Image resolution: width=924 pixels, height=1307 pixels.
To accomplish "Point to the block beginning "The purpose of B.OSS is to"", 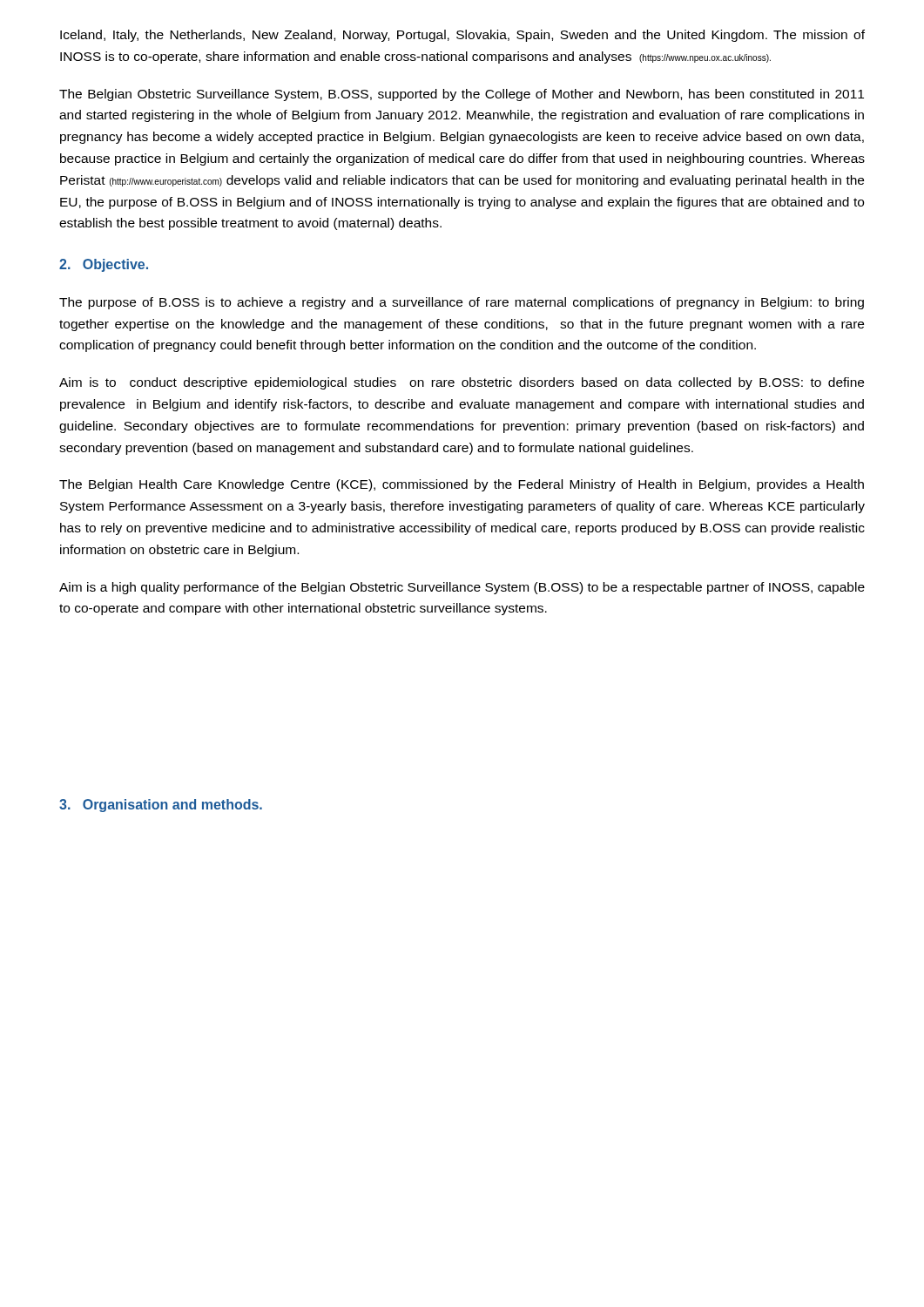I will pos(462,324).
